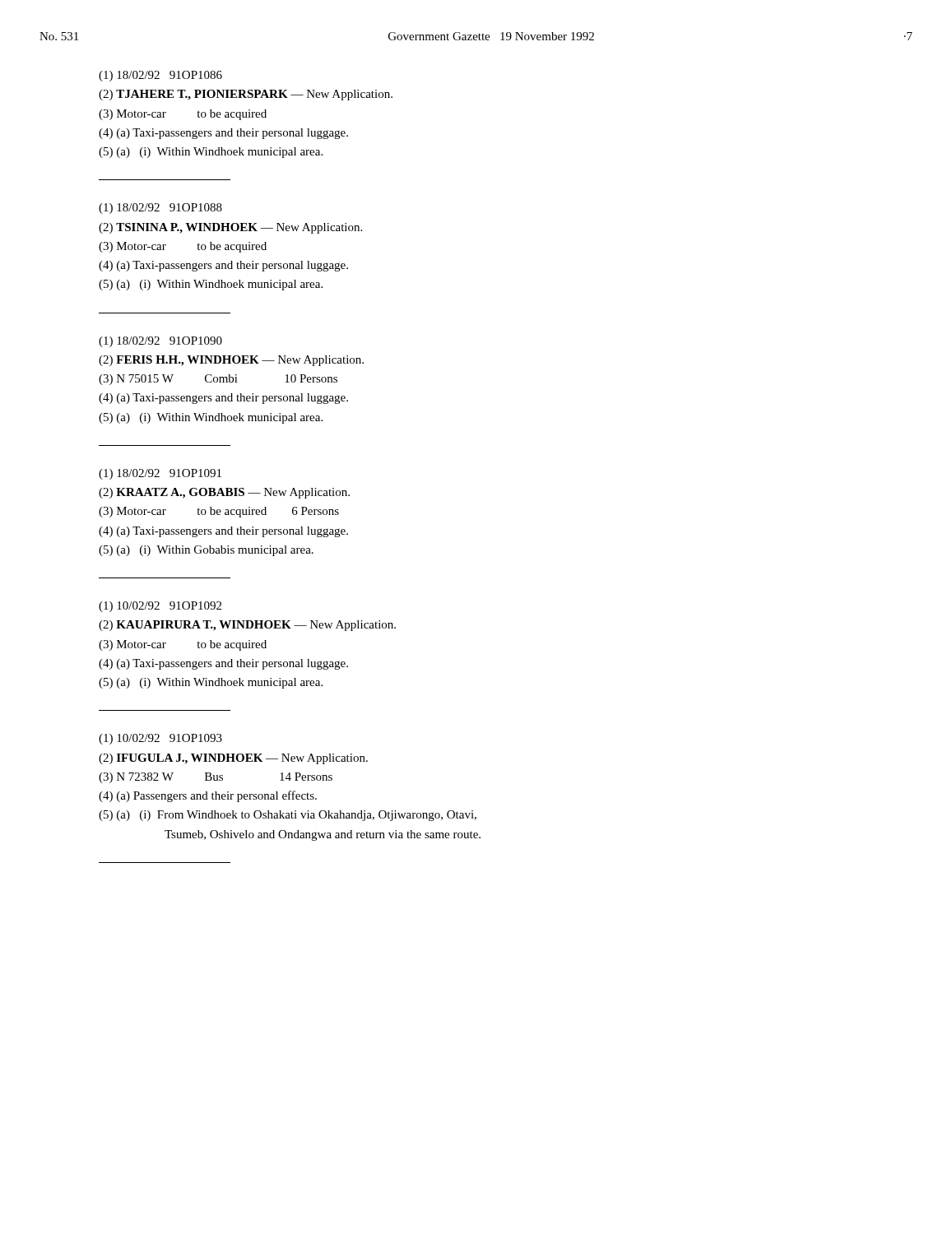Select the passage starting "(1) 10/02/92 91OP1092 (2) KAUAPIRURA T.,"
The height and width of the screenshot is (1234, 952).
click(x=160, y=607)
